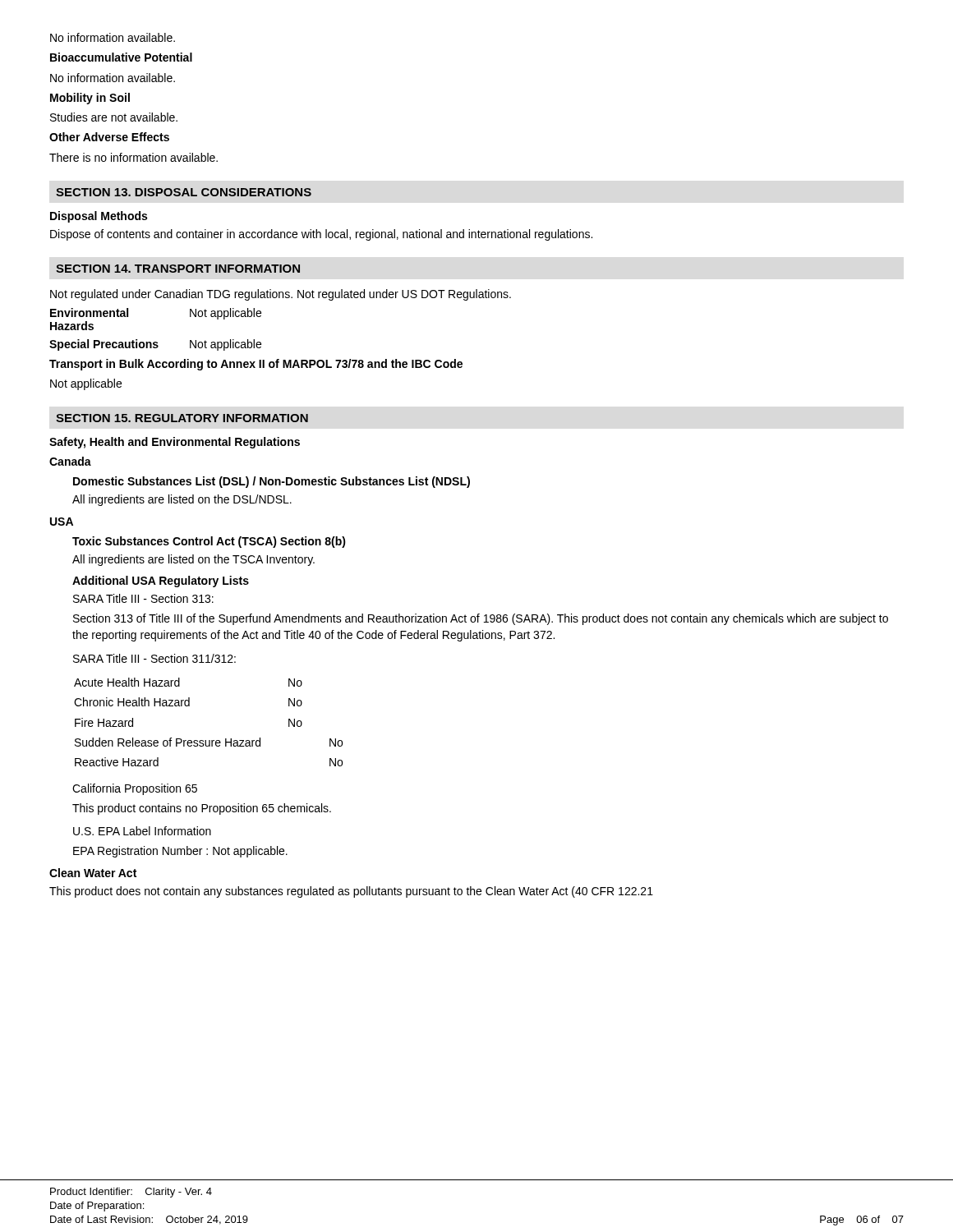
Task: Find the section header with the text "SECTION 14. TRANSPORT INFORMATION"
Action: coord(178,268)
